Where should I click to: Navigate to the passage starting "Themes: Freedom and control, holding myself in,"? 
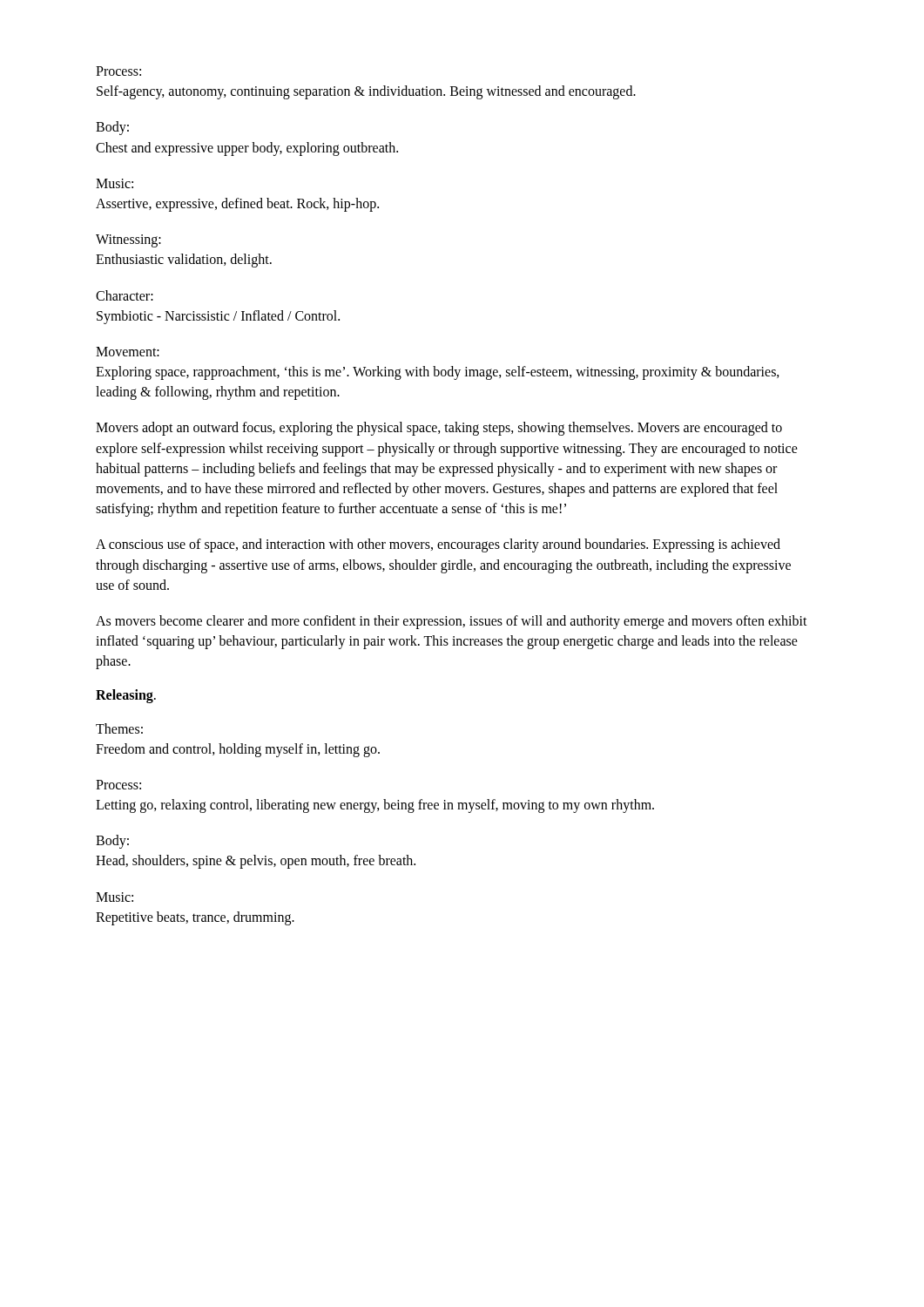coord(119,728)
